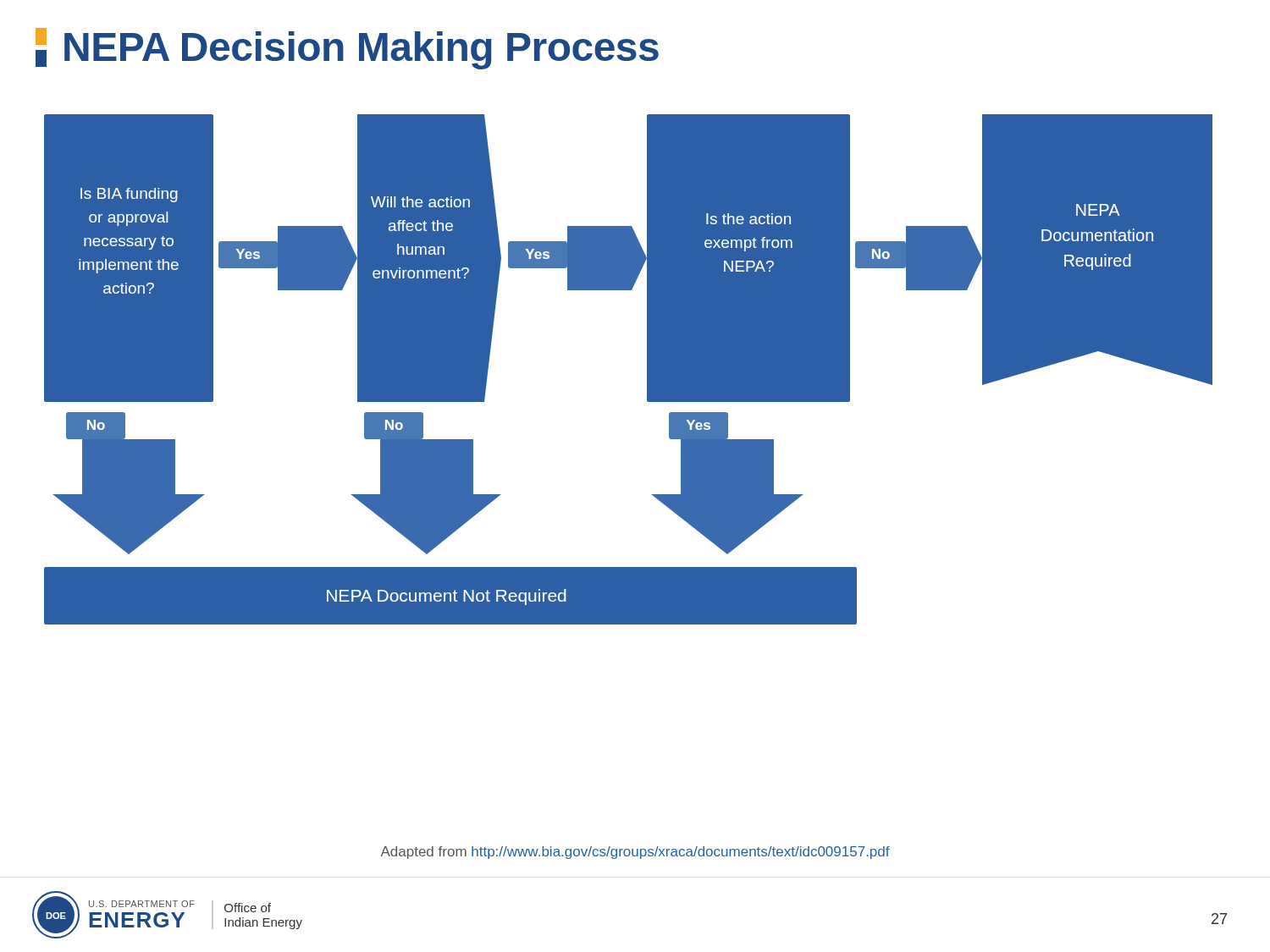
Task: Select the flowchart
Action: (637, 406)
